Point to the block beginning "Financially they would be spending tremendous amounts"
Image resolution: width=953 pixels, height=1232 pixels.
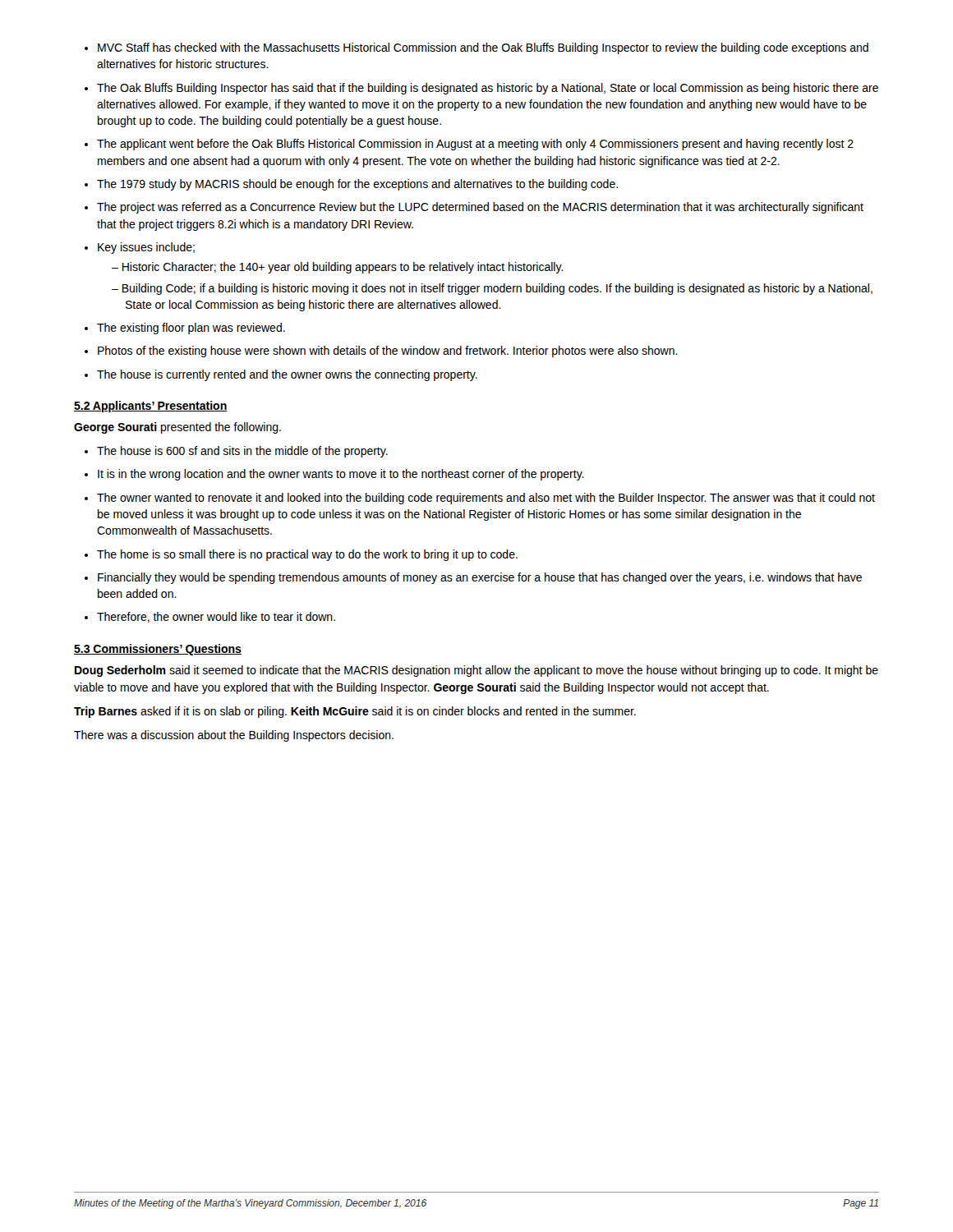(x=488, y=586)
